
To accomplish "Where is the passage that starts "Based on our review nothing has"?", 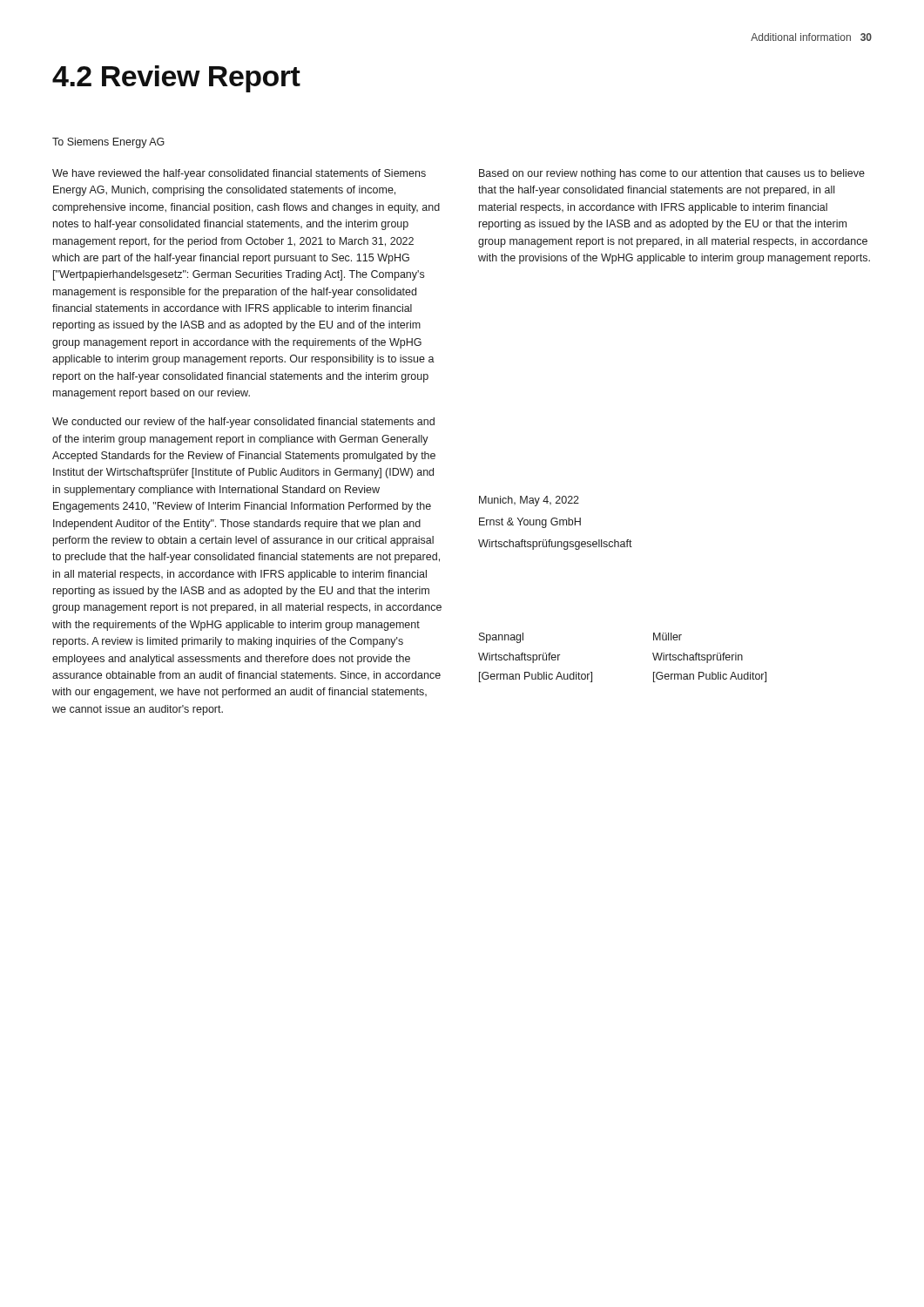I will pyautogui.click(x=675, y=216).
